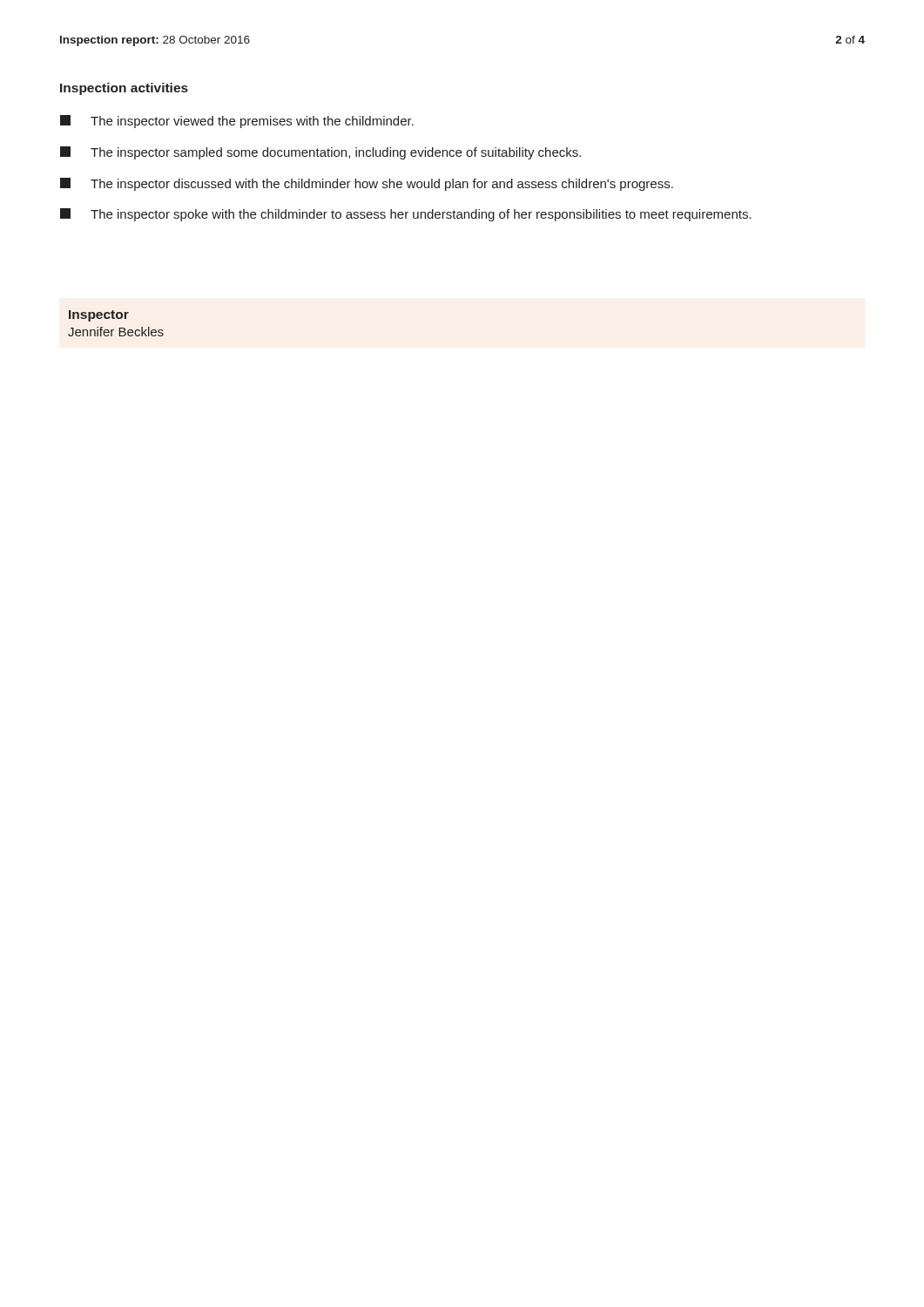This screenshot has width=924, height=1307.
Task: Locate the text starting "Inspector Jennifer Beckles"
Action: [99, 316]
